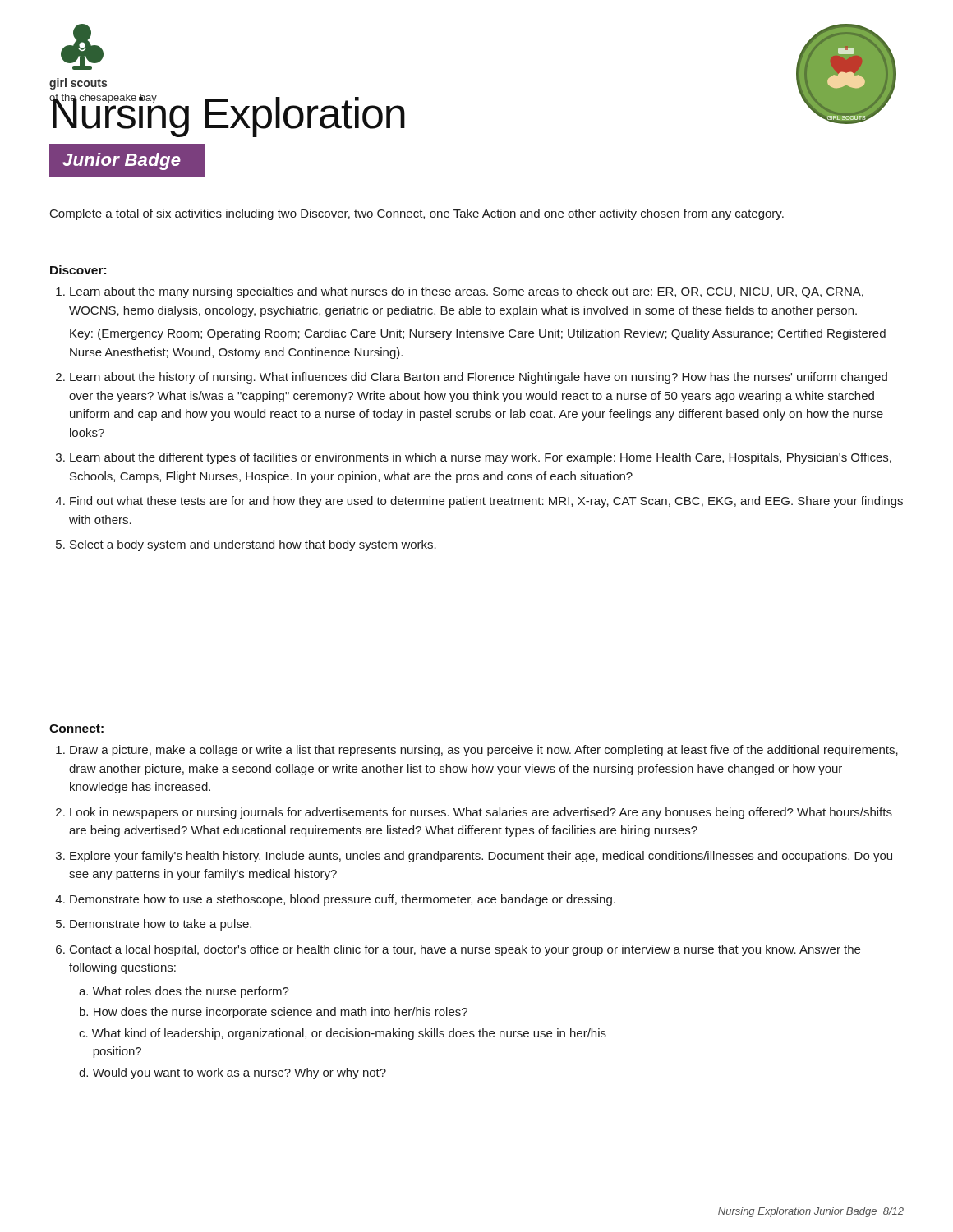The height and width of the screenshot is (1232, 953).
Task: Point to the block beginning "Find out what these tests are"
Action: click(x=486, y=510)
